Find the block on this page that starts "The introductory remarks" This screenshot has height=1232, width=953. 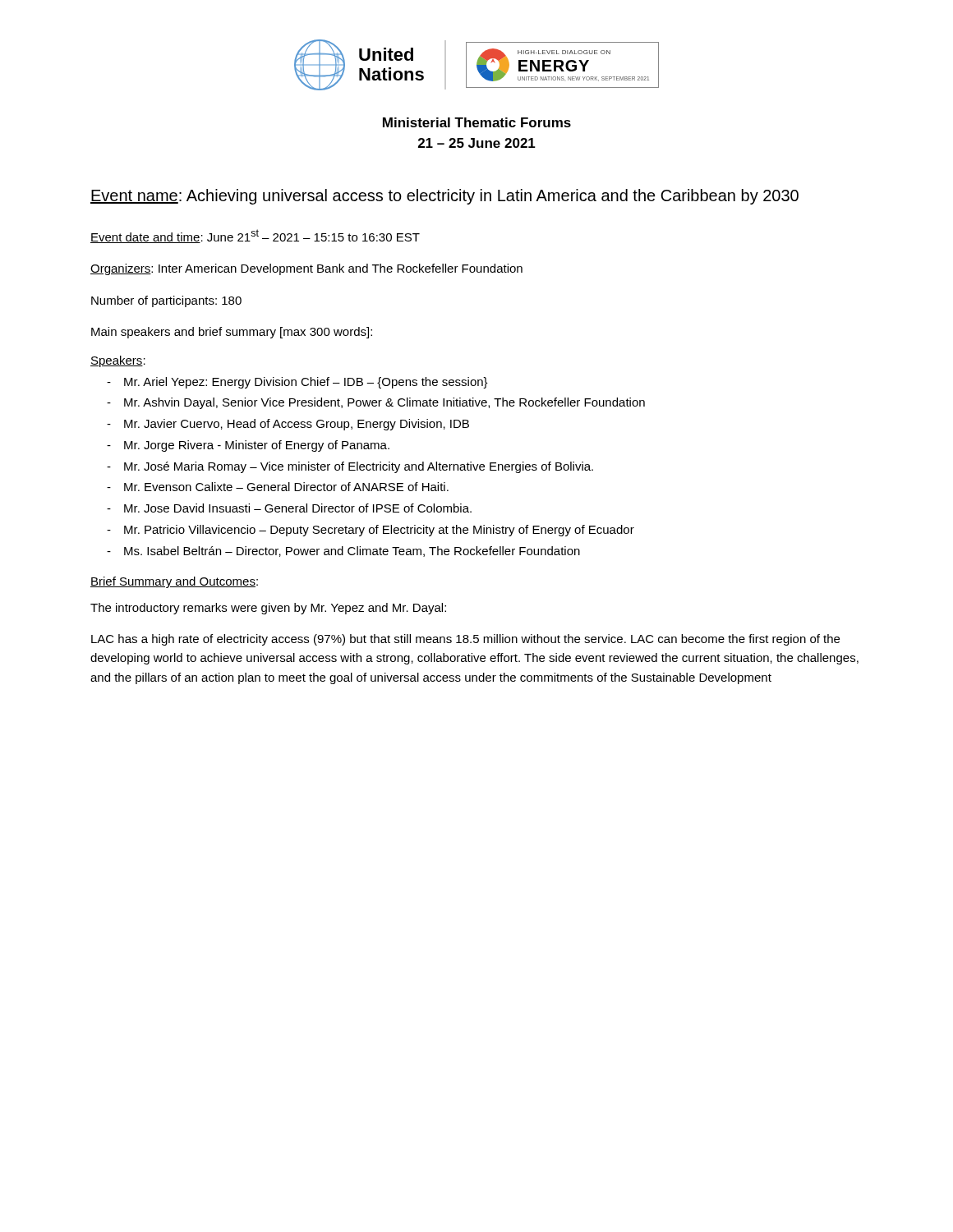tap(269, 608)
